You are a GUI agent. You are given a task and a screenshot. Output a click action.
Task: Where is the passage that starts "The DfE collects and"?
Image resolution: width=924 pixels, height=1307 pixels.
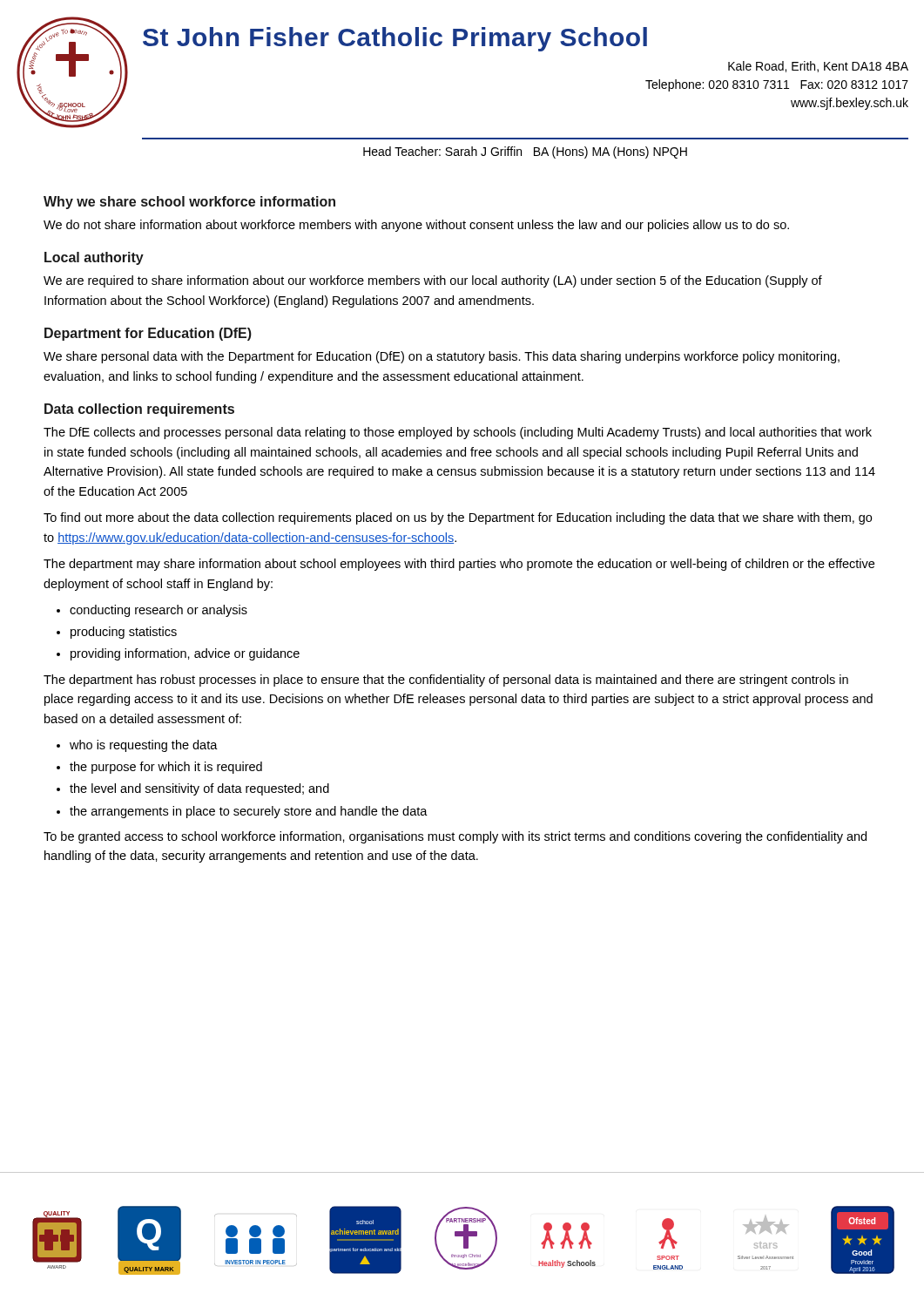[x=459, y=462]
